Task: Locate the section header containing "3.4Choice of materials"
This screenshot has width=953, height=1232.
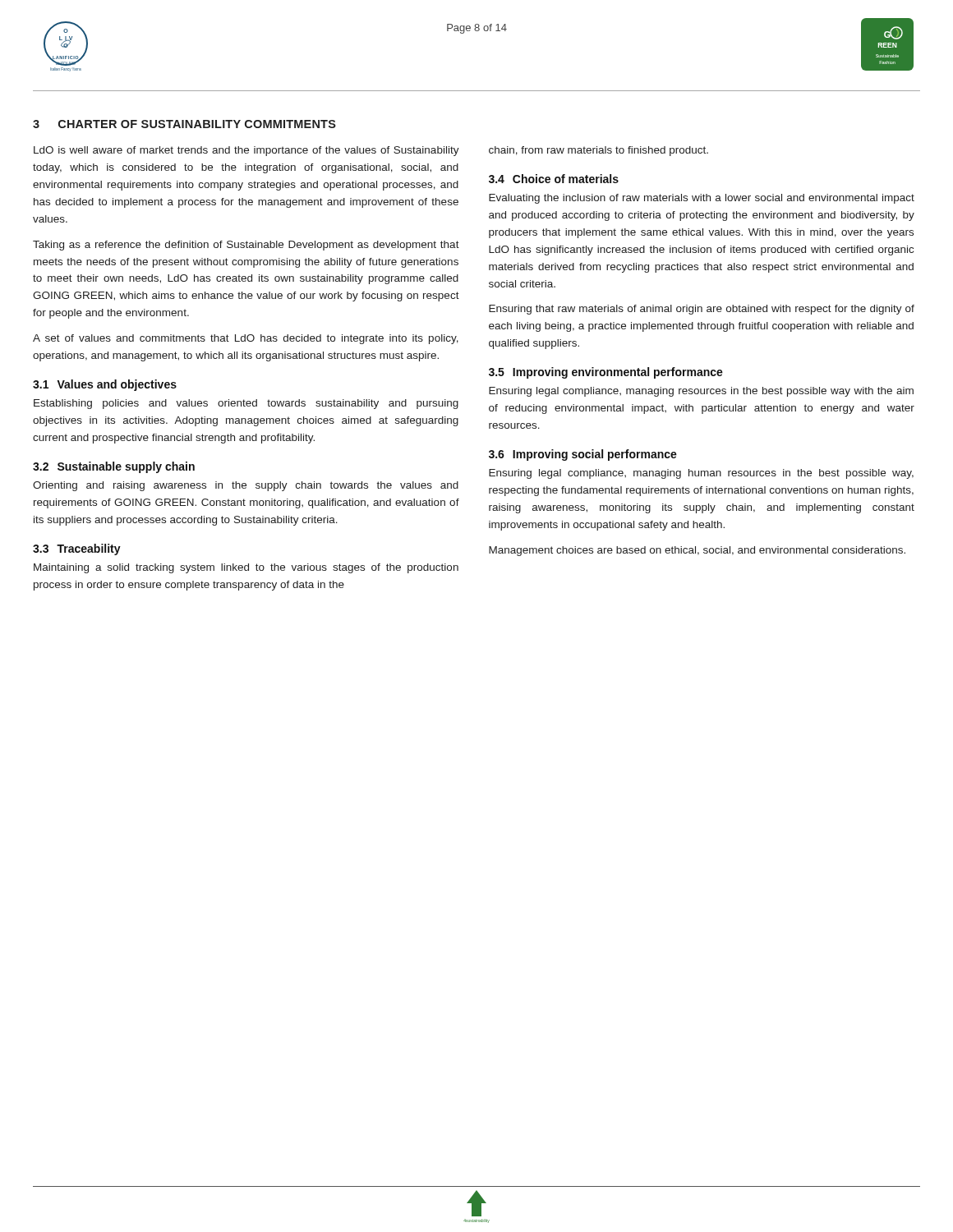Action: [x=554, y=179]
